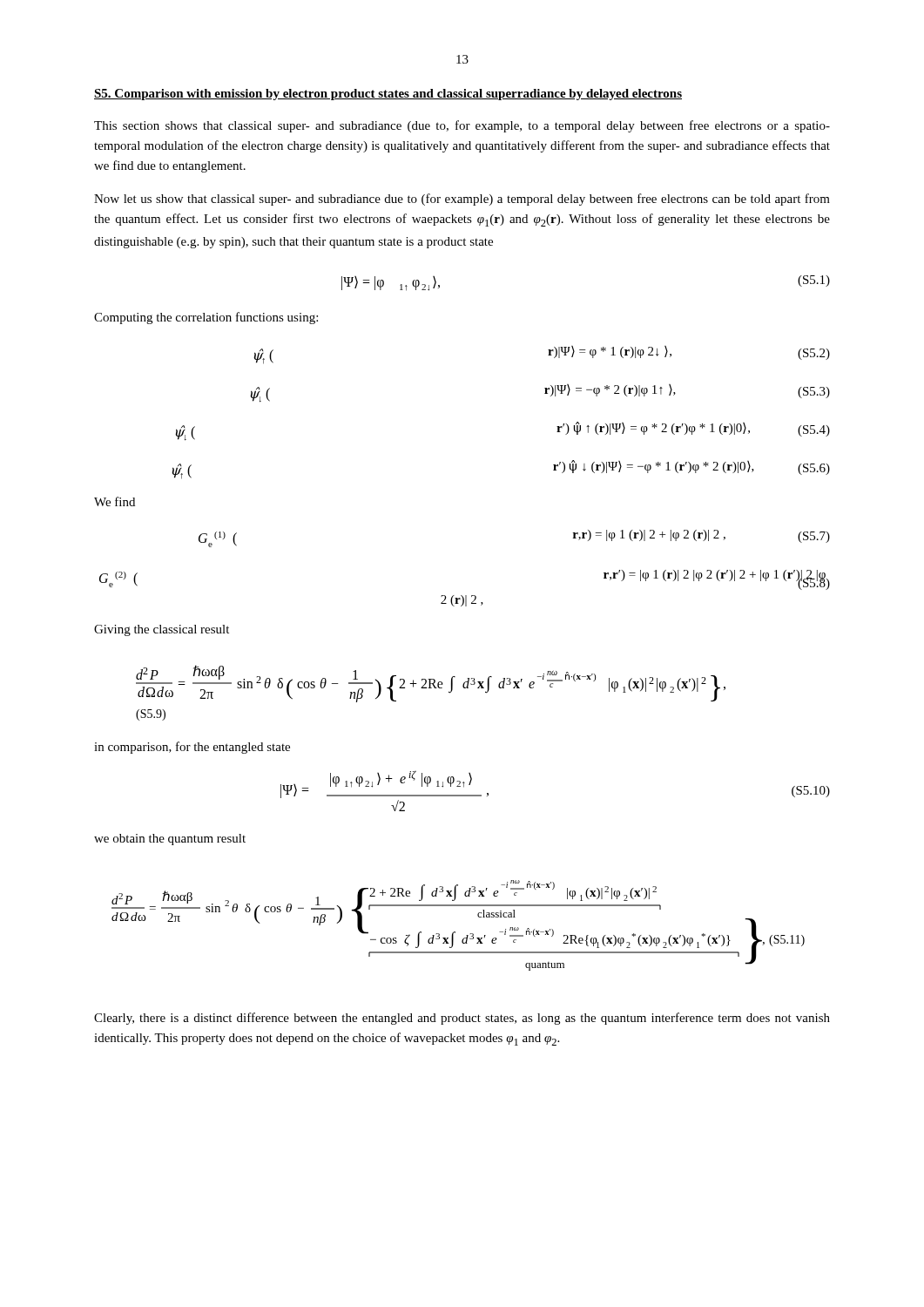Find the formula that reads "ψ̂ ↓ (r′)"
Image resolution: width=924 pixels, height=1307 pixels.
tap(181, 431)
